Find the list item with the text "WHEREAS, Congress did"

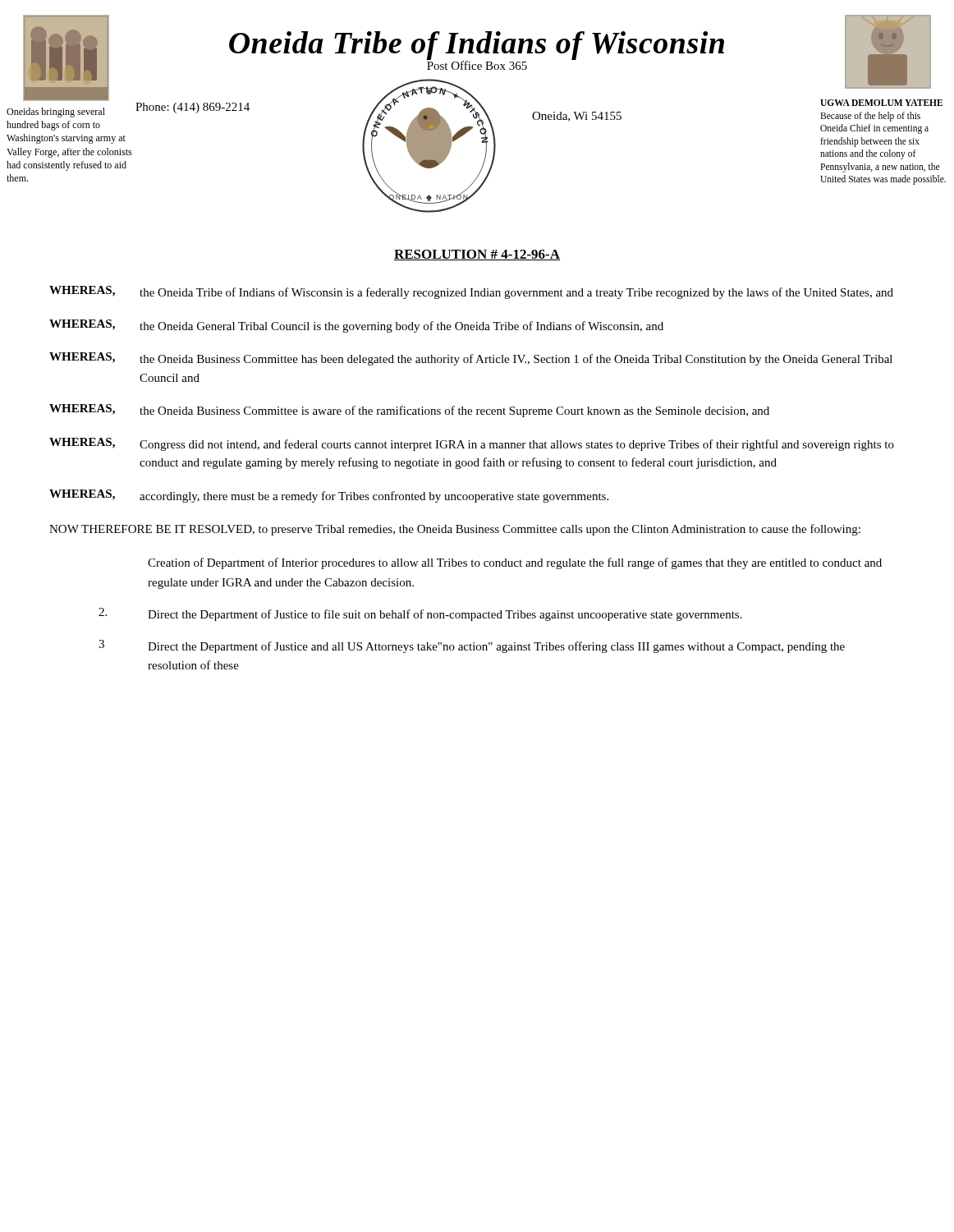click(477, 453)
